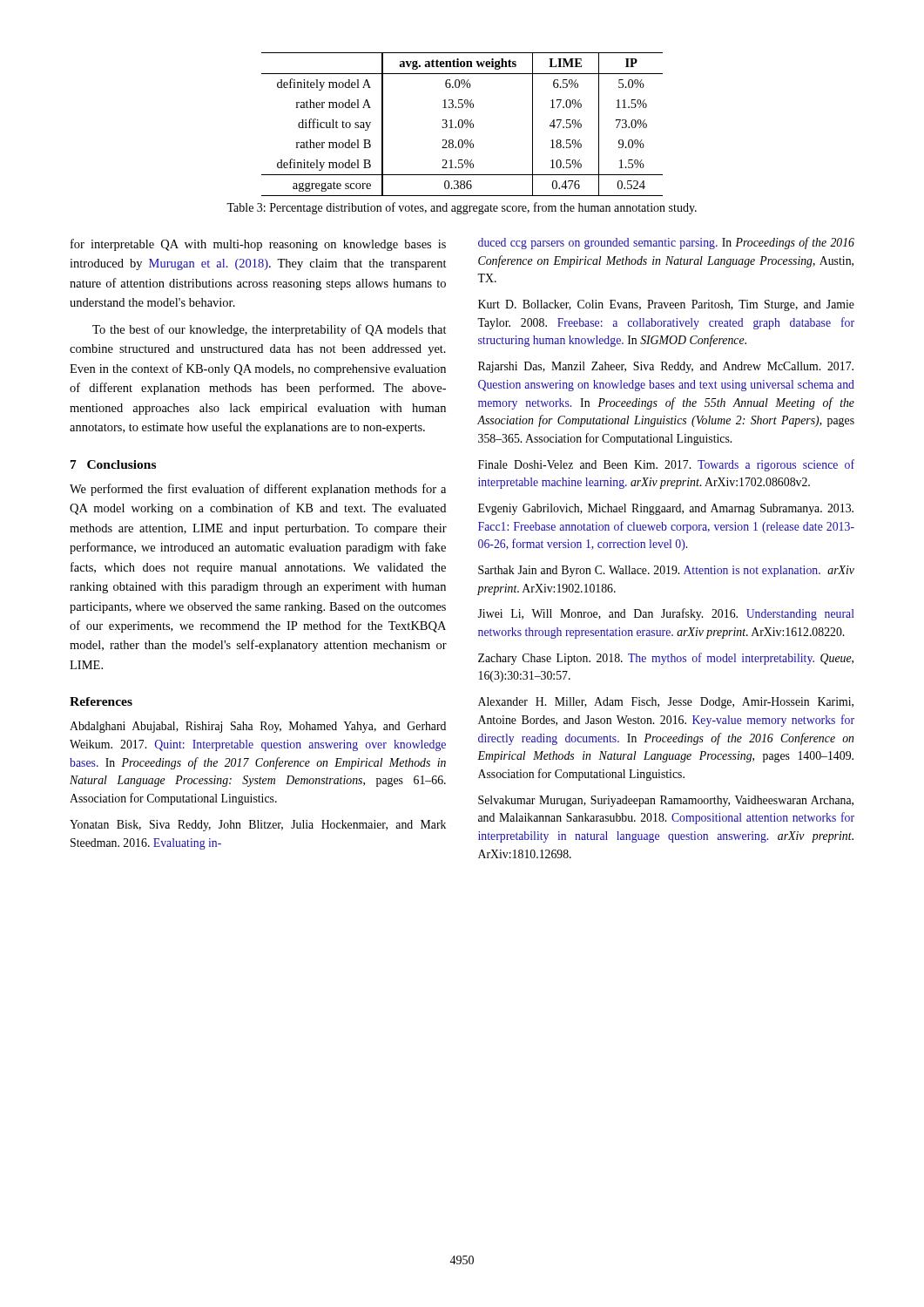Click on the text starting "Evgeniy Gabrilovich, Michael Ringgaard,"
This screenshot has height=1307, width=924.
(666, 526)
